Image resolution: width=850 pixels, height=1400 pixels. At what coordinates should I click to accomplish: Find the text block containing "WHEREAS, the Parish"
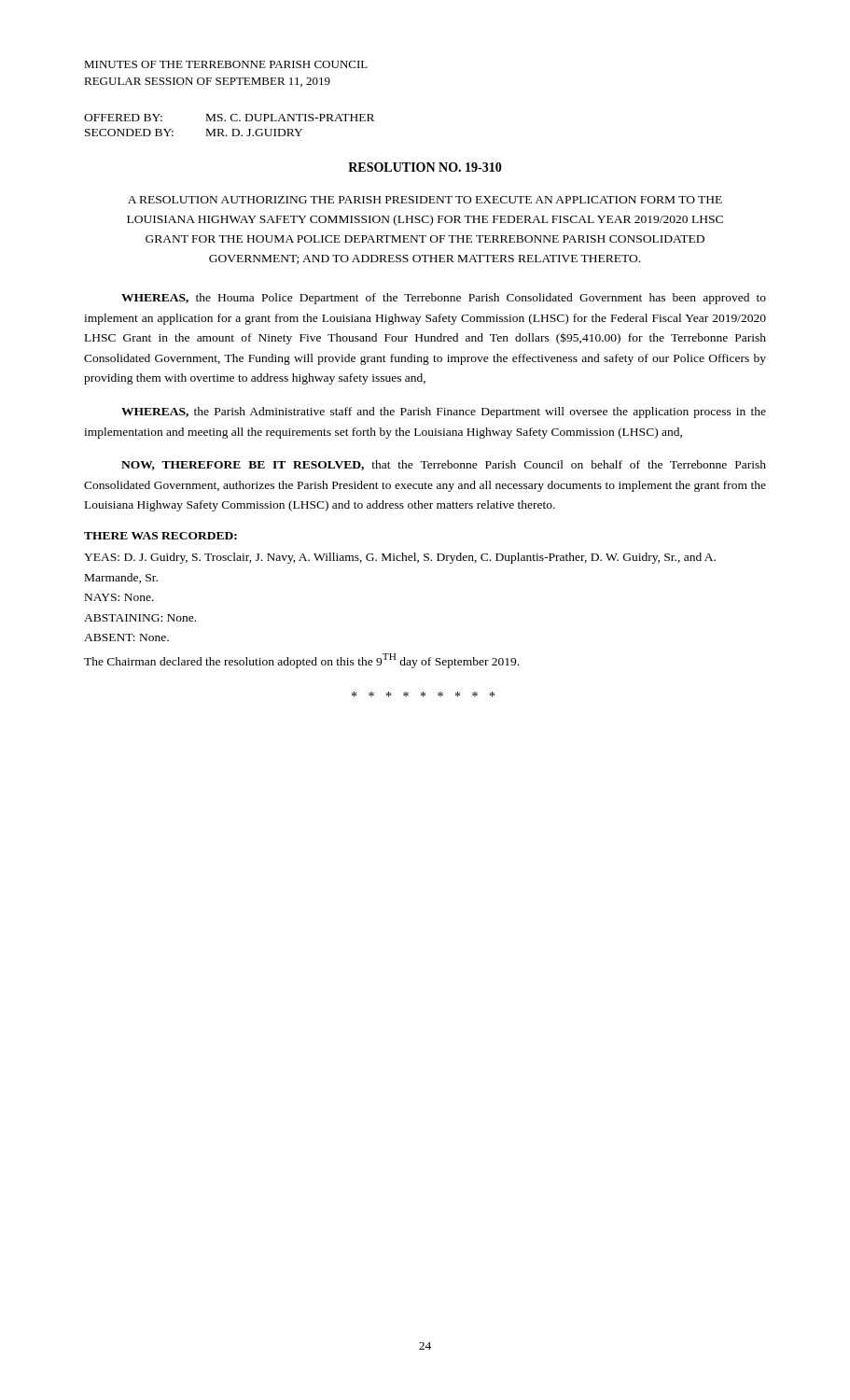tap(425, 421)
